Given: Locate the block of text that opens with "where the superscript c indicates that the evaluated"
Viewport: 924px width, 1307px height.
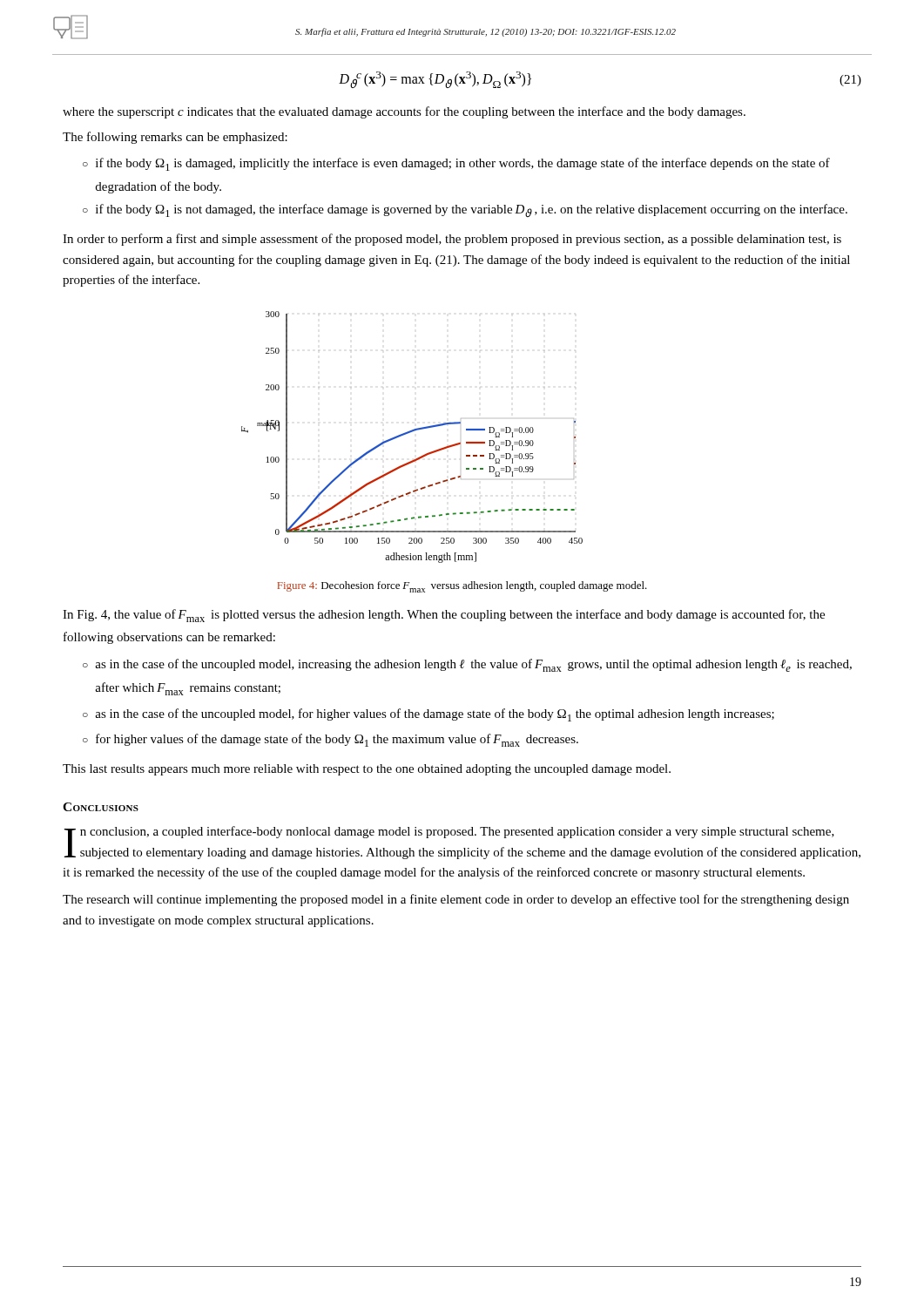Looking at the screenshot, I should [404, 111].
